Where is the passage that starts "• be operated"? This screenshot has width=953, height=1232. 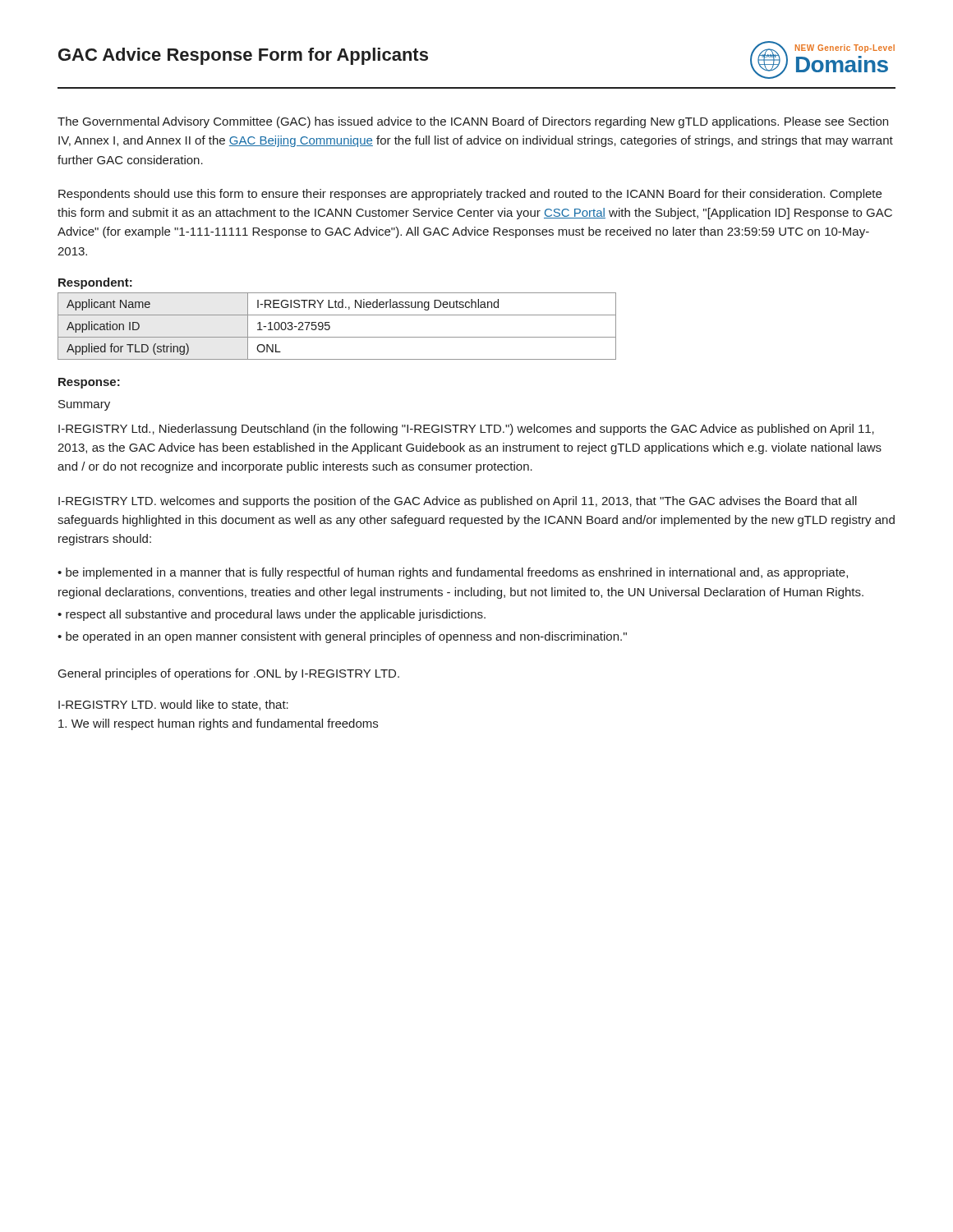tap(342, 636)
